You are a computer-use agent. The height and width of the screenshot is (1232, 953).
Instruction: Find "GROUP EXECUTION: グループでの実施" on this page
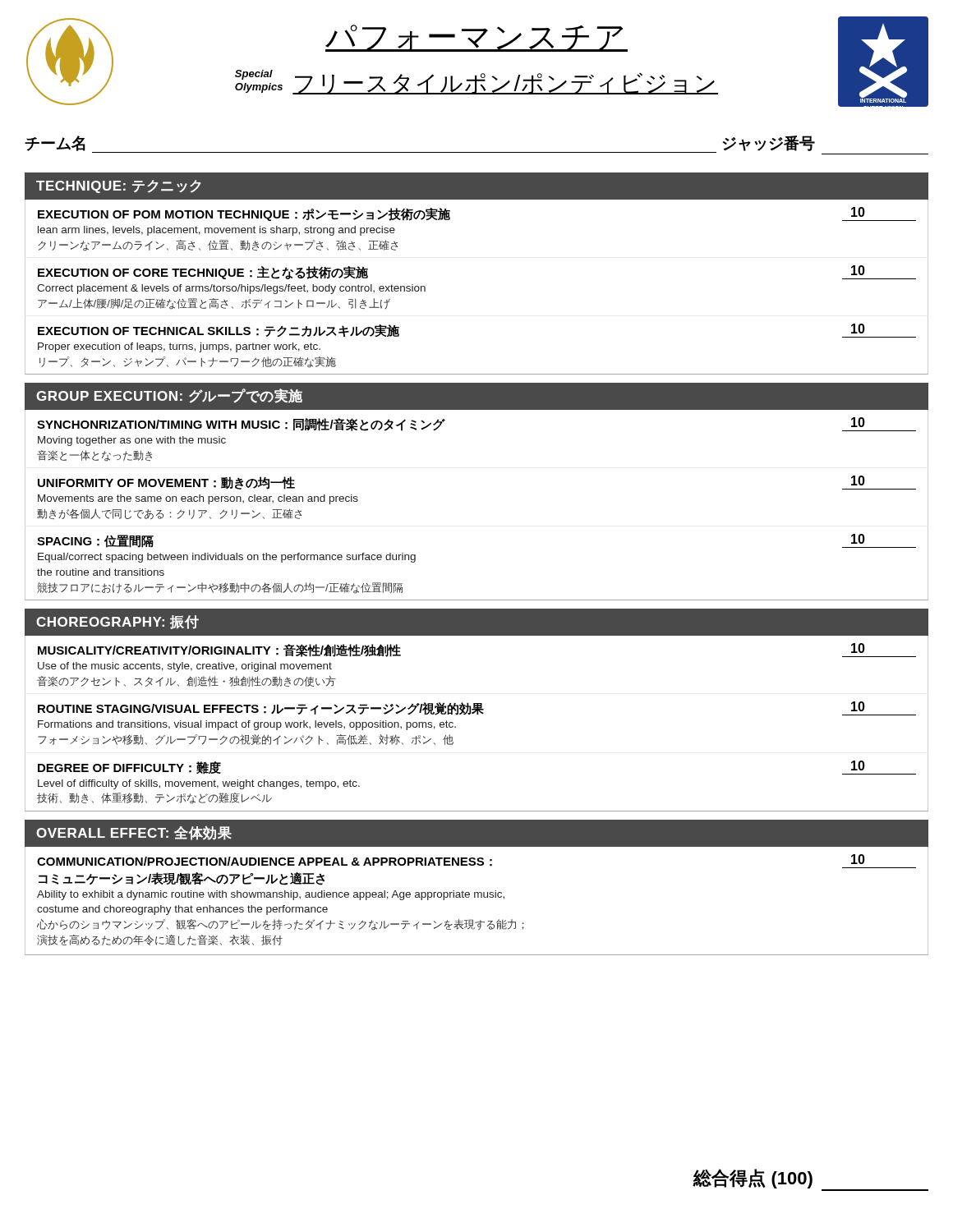tap(170, 397)
